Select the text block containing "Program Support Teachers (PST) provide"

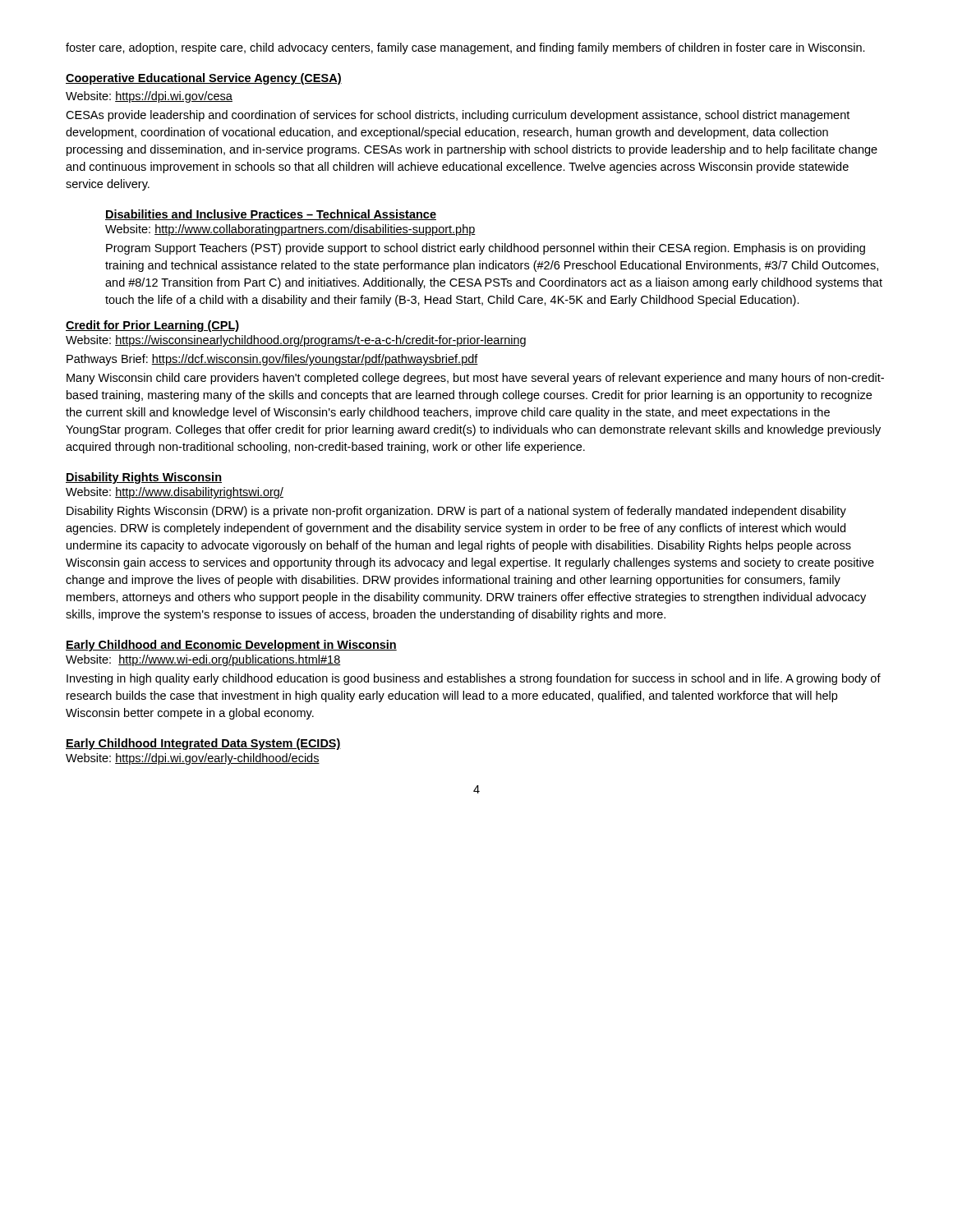496,274
